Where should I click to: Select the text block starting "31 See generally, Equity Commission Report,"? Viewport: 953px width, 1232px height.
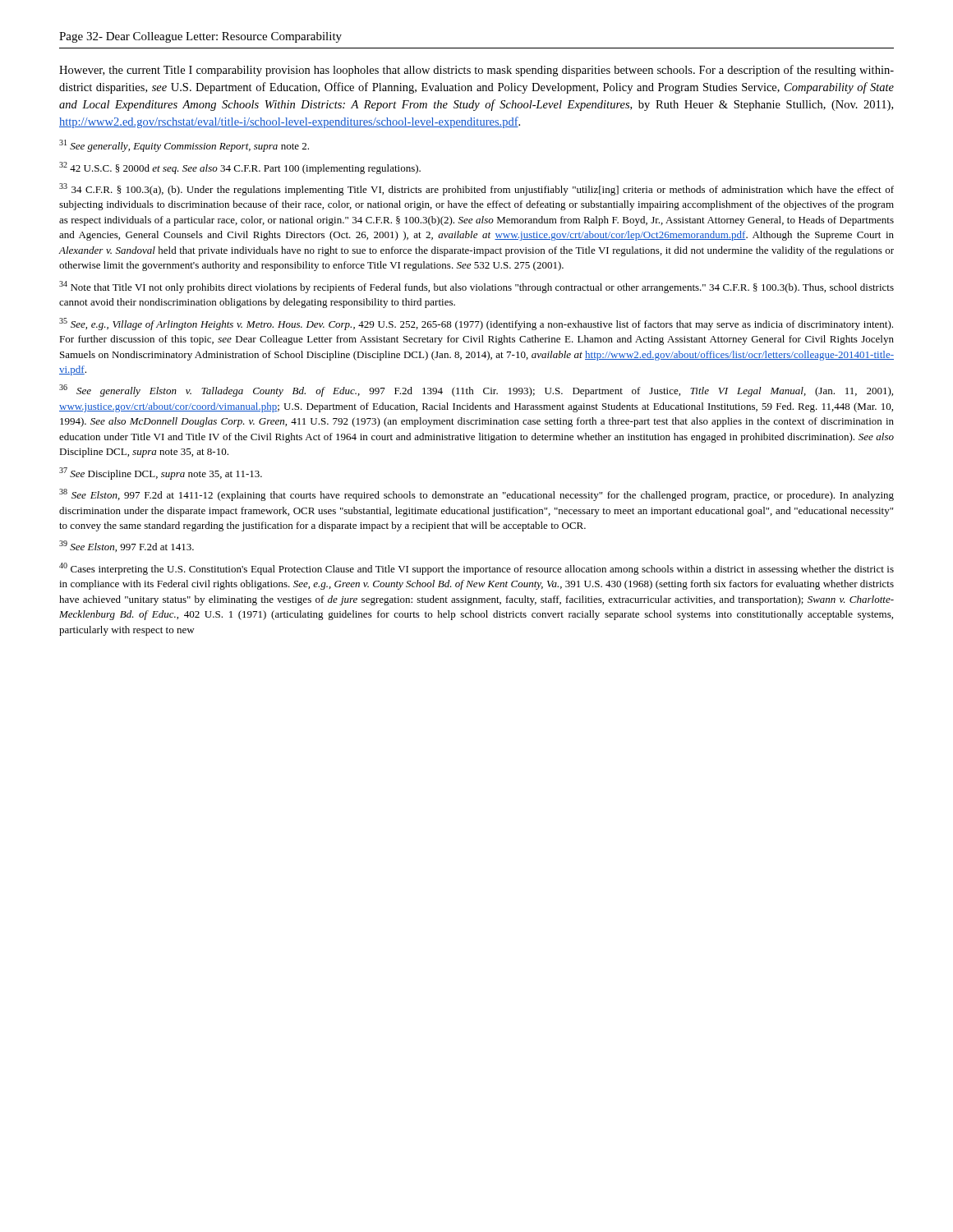[x=184, y=145]
